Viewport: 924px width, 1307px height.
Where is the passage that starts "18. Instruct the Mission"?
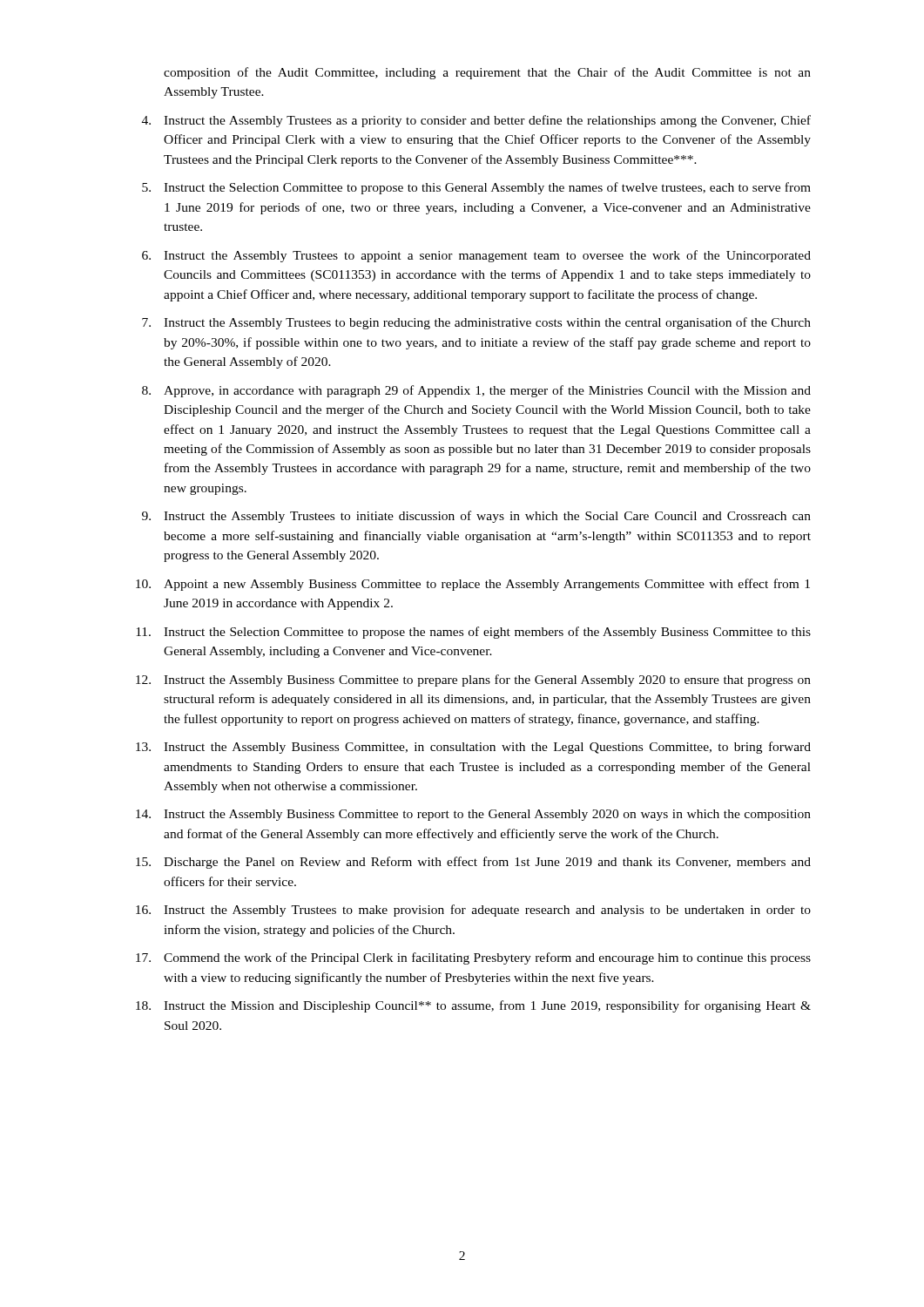[462, 1016]
